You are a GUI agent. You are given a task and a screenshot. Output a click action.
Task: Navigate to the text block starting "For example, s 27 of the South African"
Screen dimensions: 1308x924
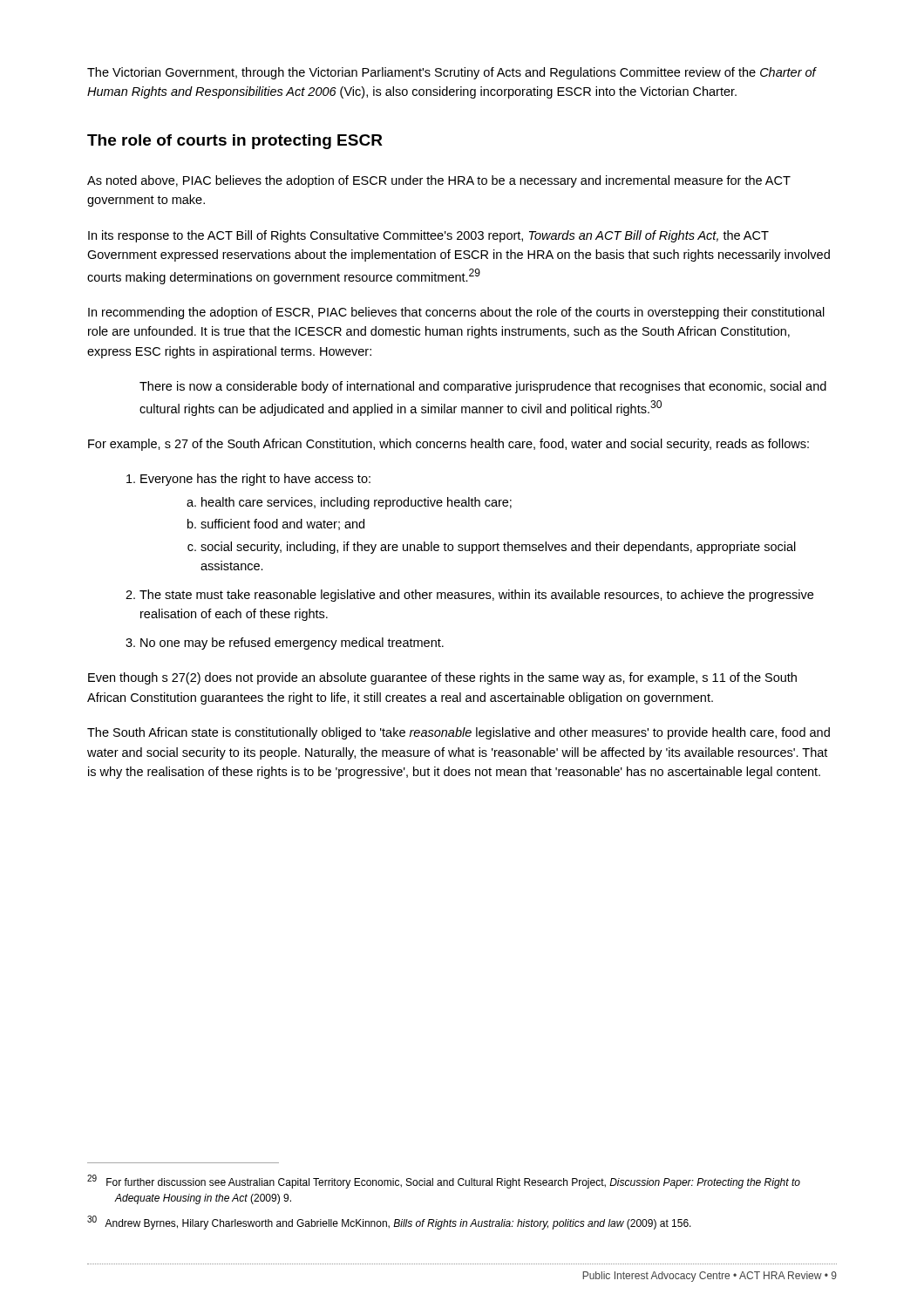coord(462,444)
